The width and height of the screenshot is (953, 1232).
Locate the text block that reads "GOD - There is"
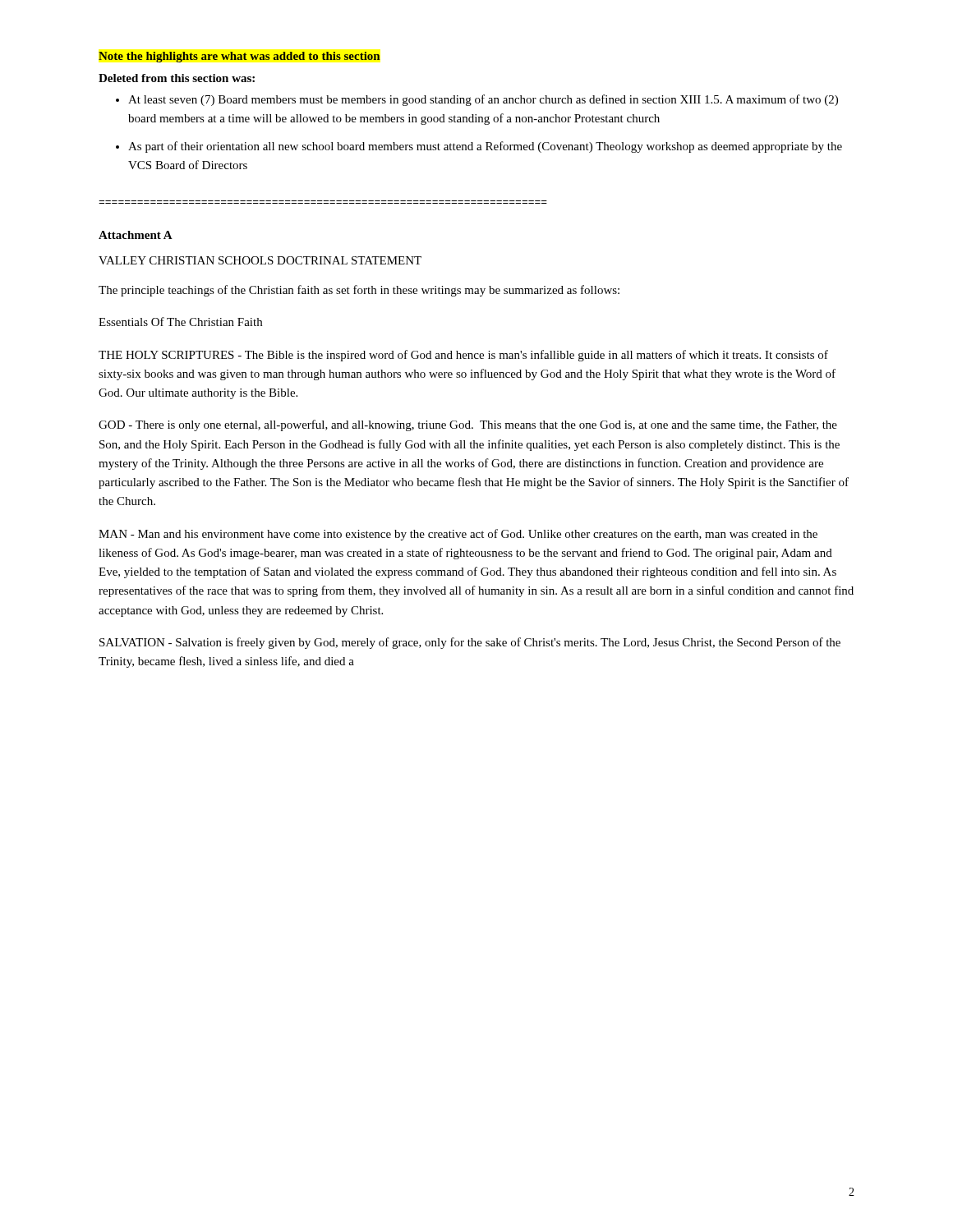point(474,463)
